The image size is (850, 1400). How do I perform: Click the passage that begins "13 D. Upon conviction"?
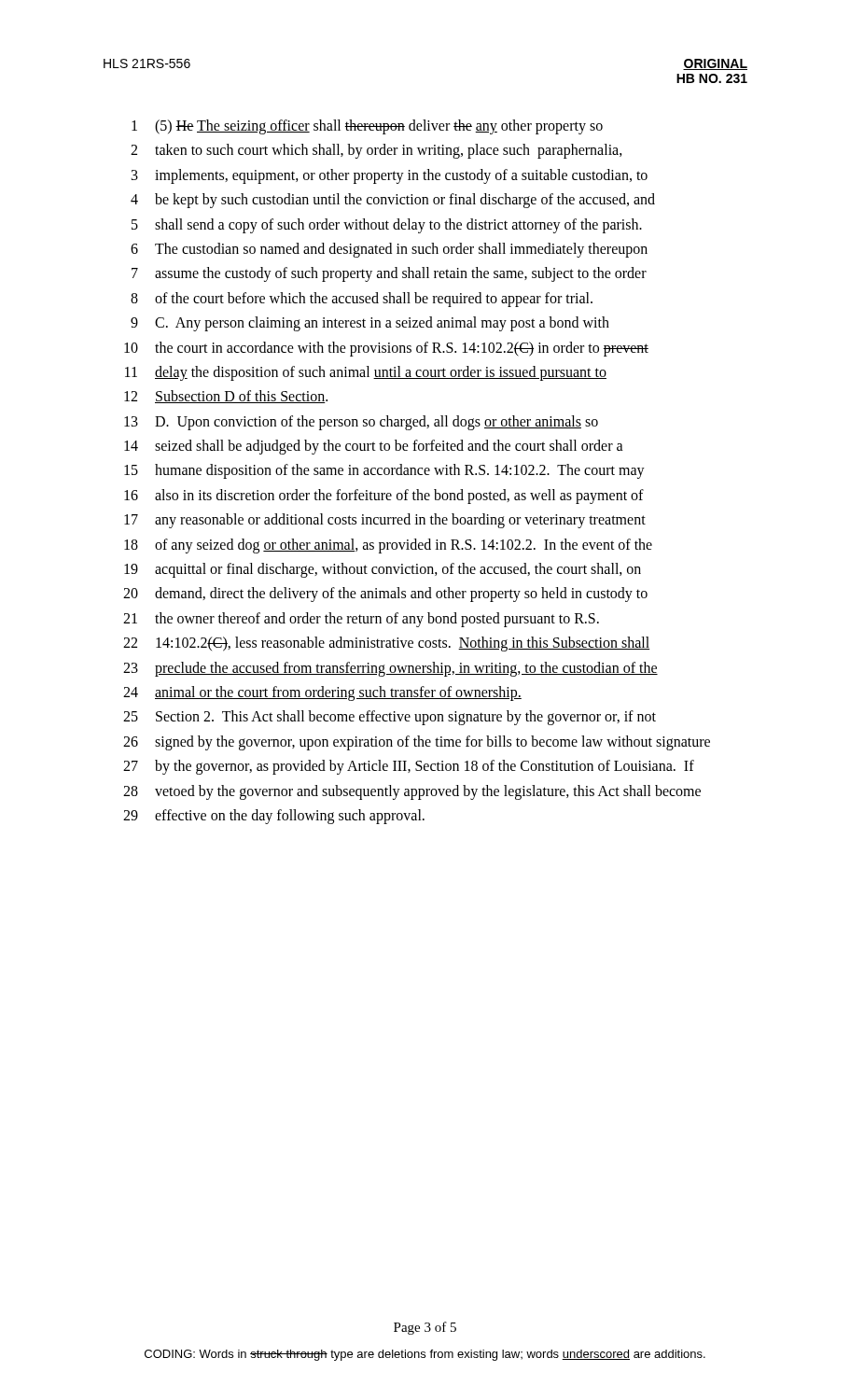(x=425, y=422)
